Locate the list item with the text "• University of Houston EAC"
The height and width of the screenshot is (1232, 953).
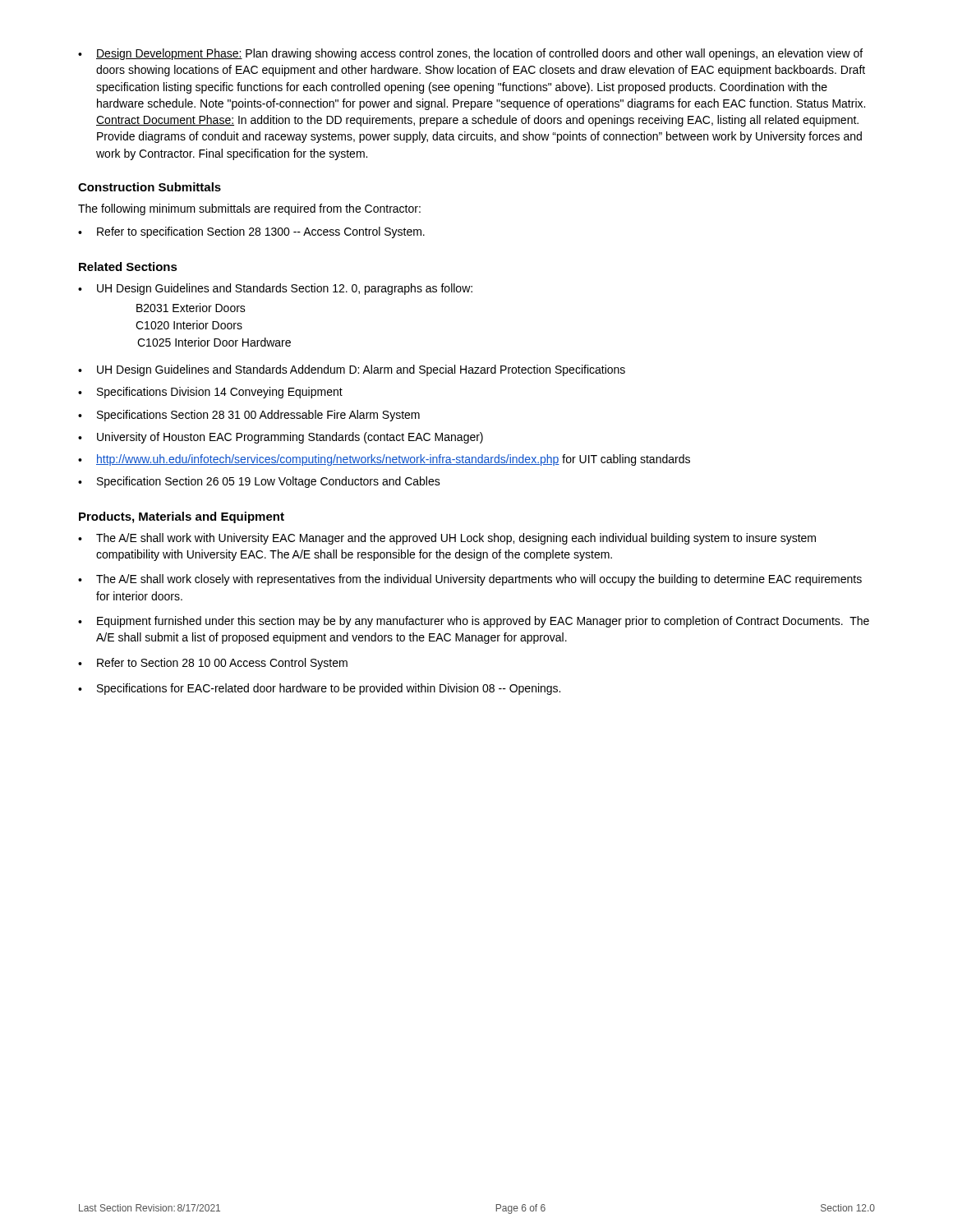click(476, 437)
